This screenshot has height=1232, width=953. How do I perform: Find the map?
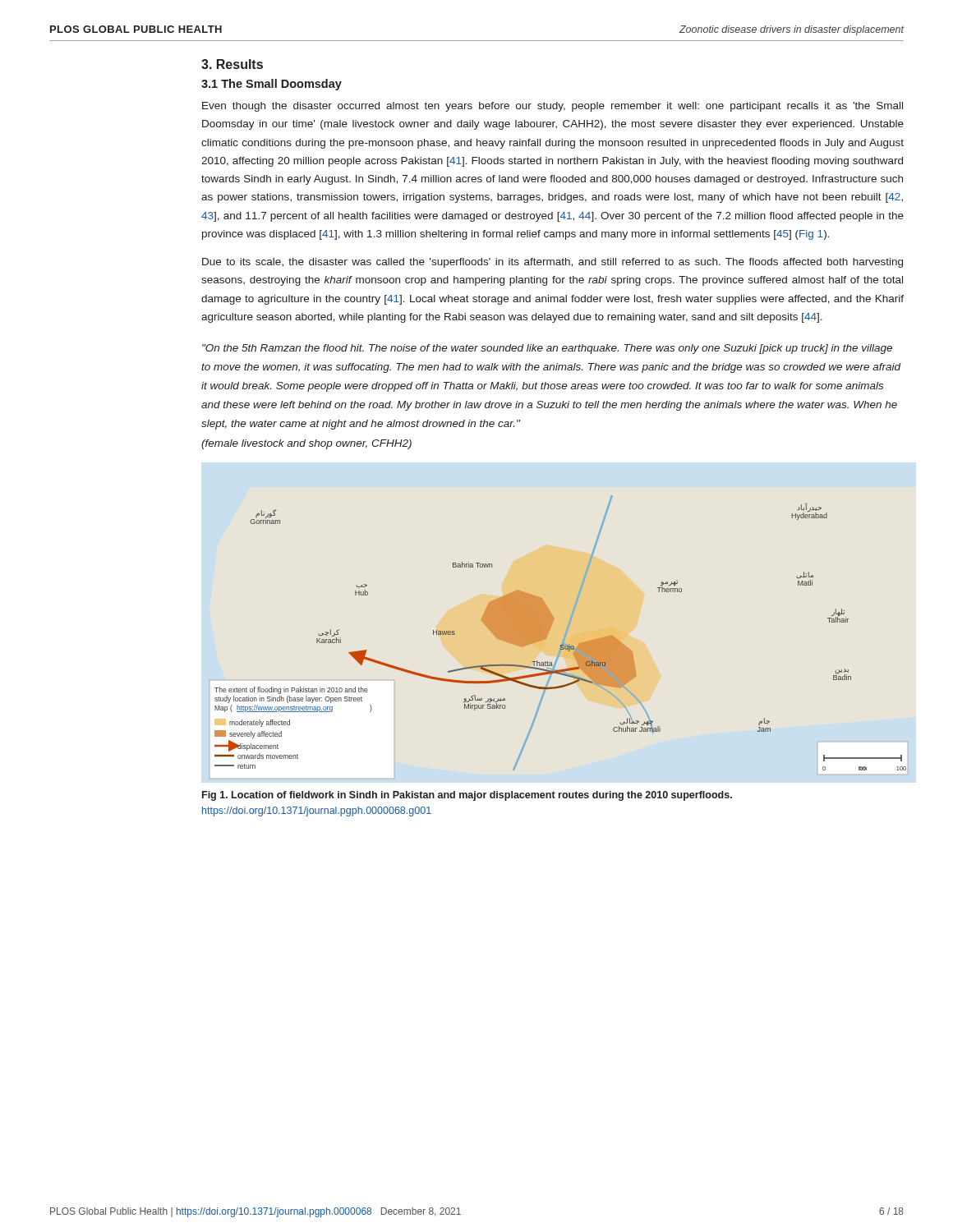point(553,622)
